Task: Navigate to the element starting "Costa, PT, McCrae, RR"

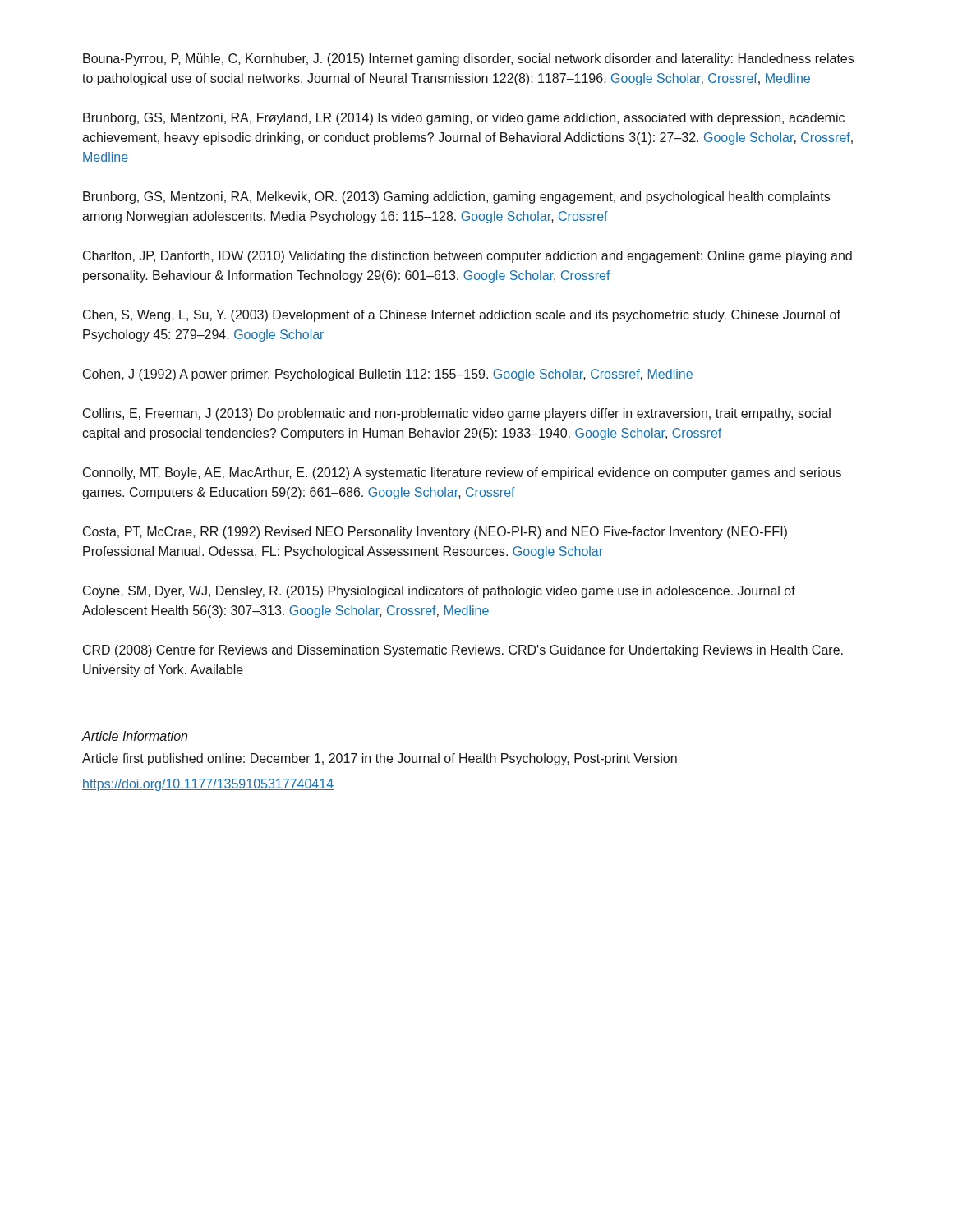Action: click(435, 542)
